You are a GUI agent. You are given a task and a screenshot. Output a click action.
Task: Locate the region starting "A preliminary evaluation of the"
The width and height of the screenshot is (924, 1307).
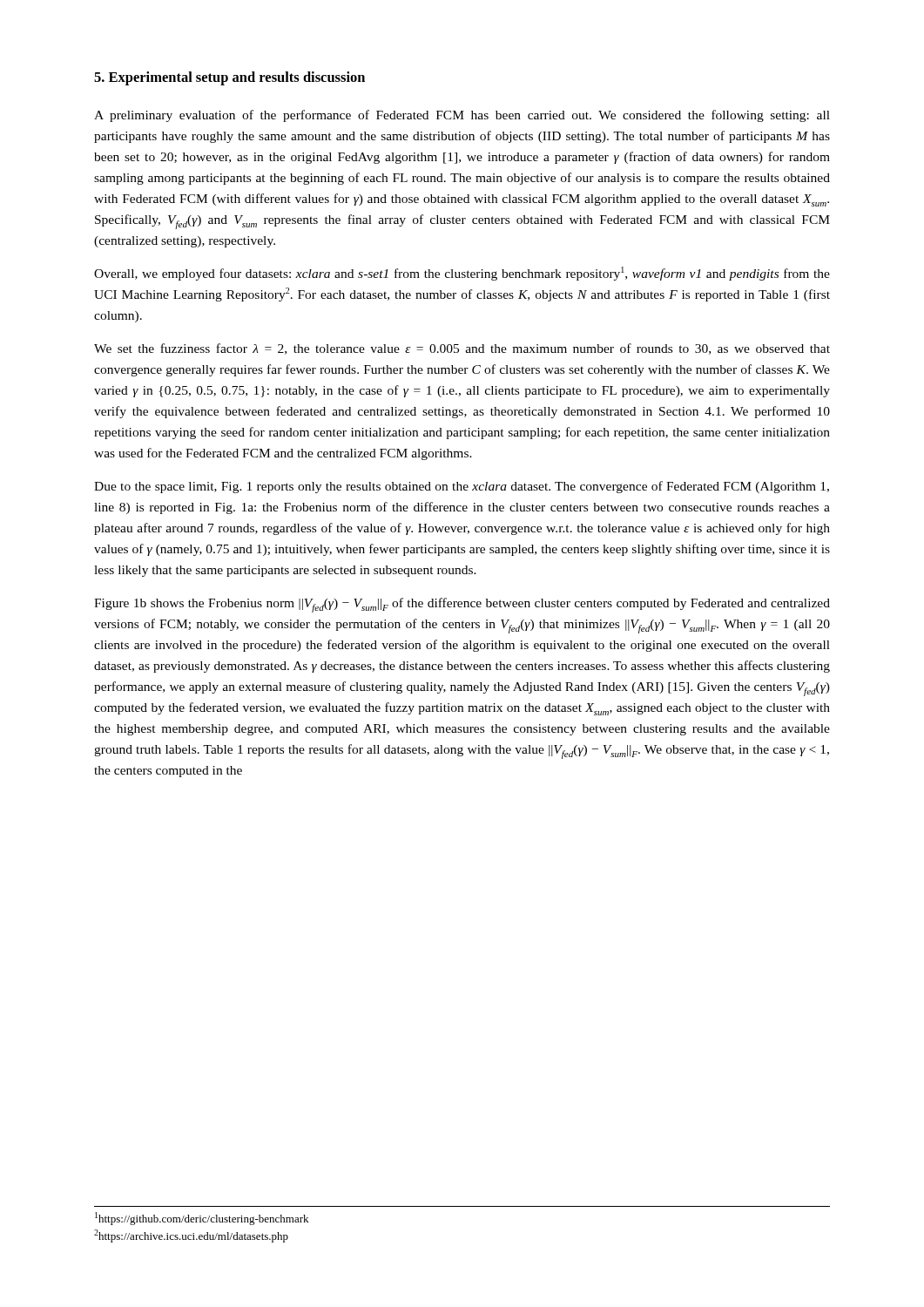click(x=462, y=177)
